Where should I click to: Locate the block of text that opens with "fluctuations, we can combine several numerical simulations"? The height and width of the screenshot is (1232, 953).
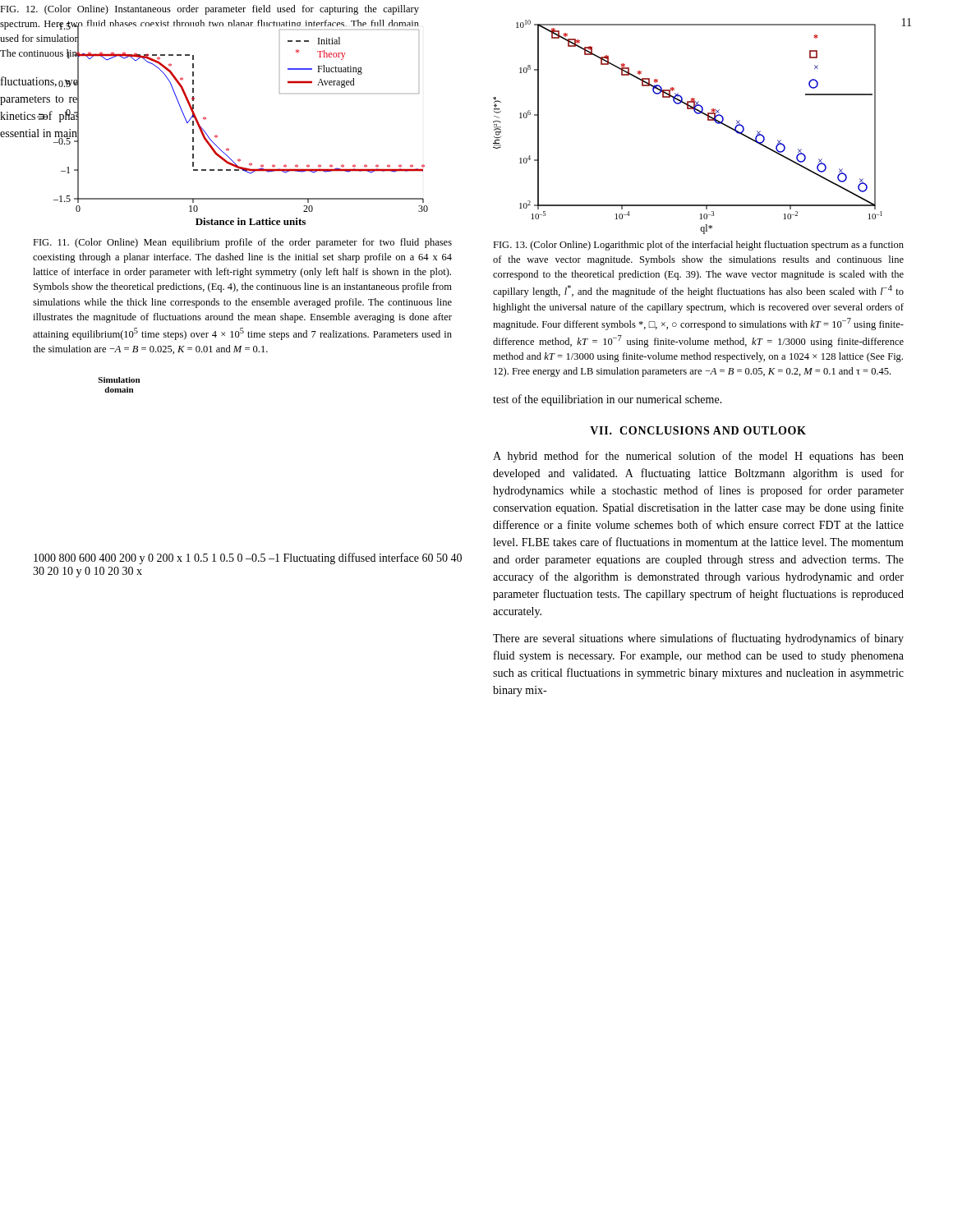210,107
